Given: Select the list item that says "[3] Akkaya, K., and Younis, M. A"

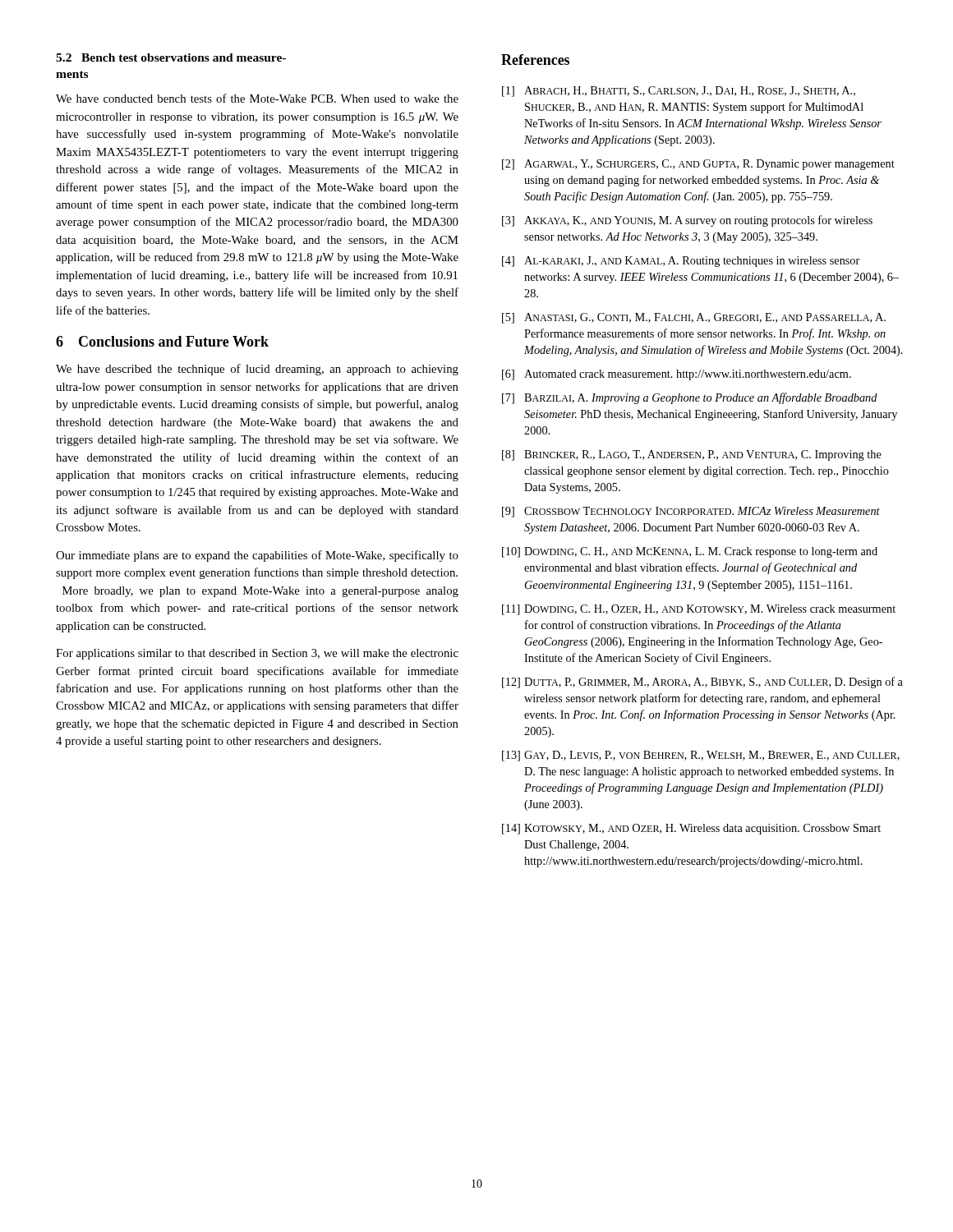Looking at the screenshot, I should tap(702, 228).
